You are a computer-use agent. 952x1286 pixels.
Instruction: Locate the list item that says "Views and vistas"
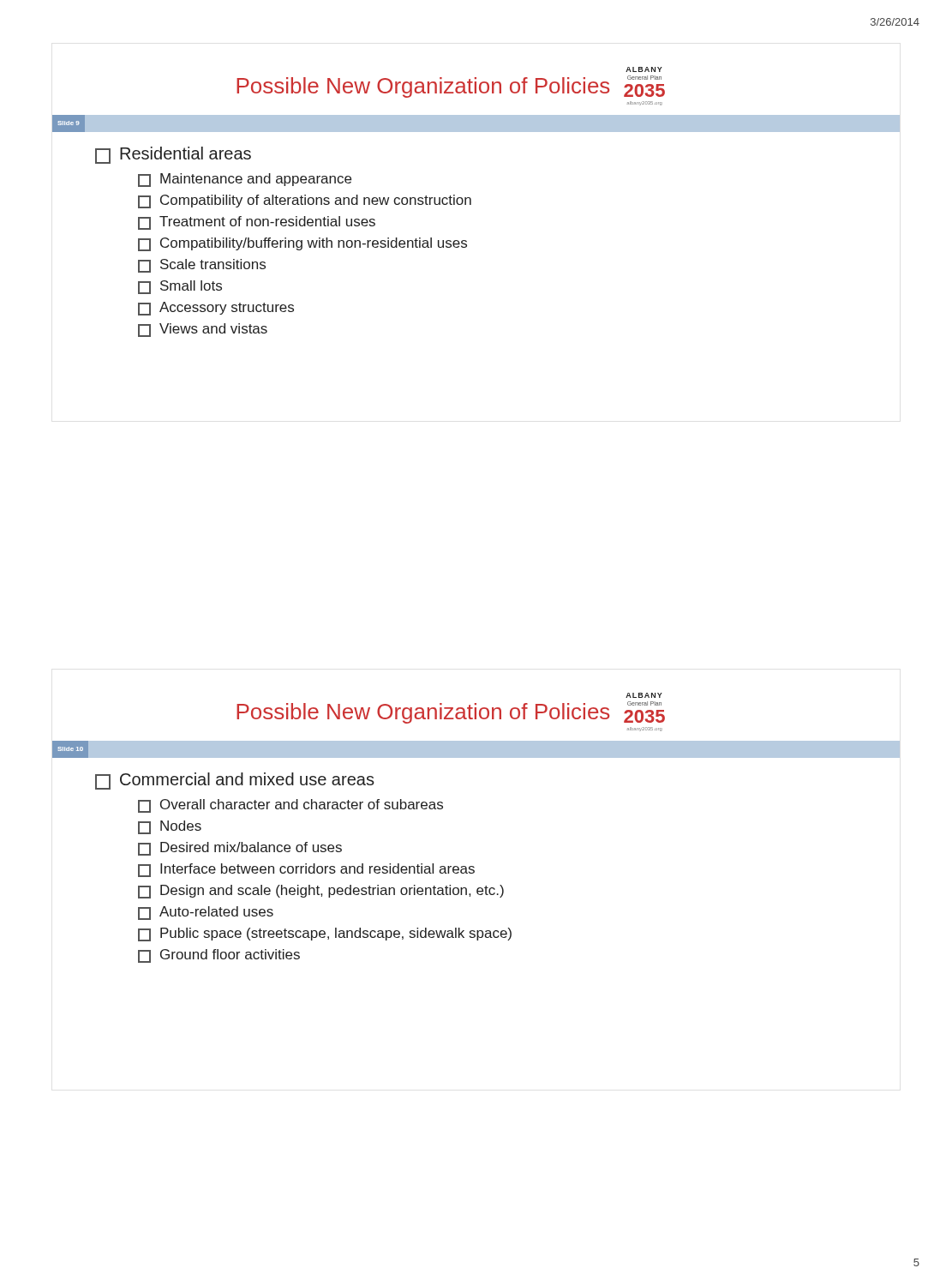click(x=203, y=329)
